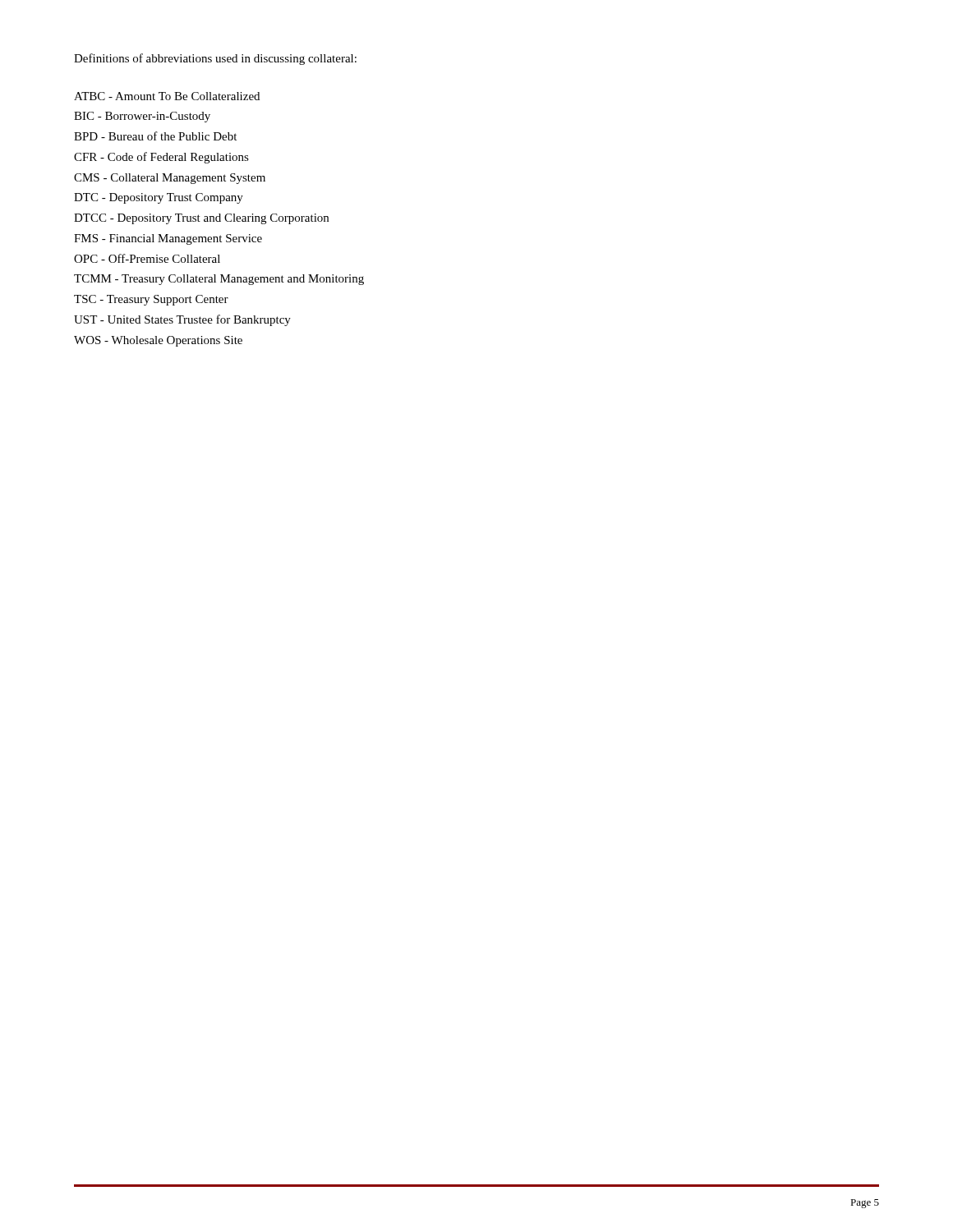Point to the passage starting "TSC - Treasury Support"
Image resolution: width=953 pixels, height=1232 pixels.
[151, 299]
